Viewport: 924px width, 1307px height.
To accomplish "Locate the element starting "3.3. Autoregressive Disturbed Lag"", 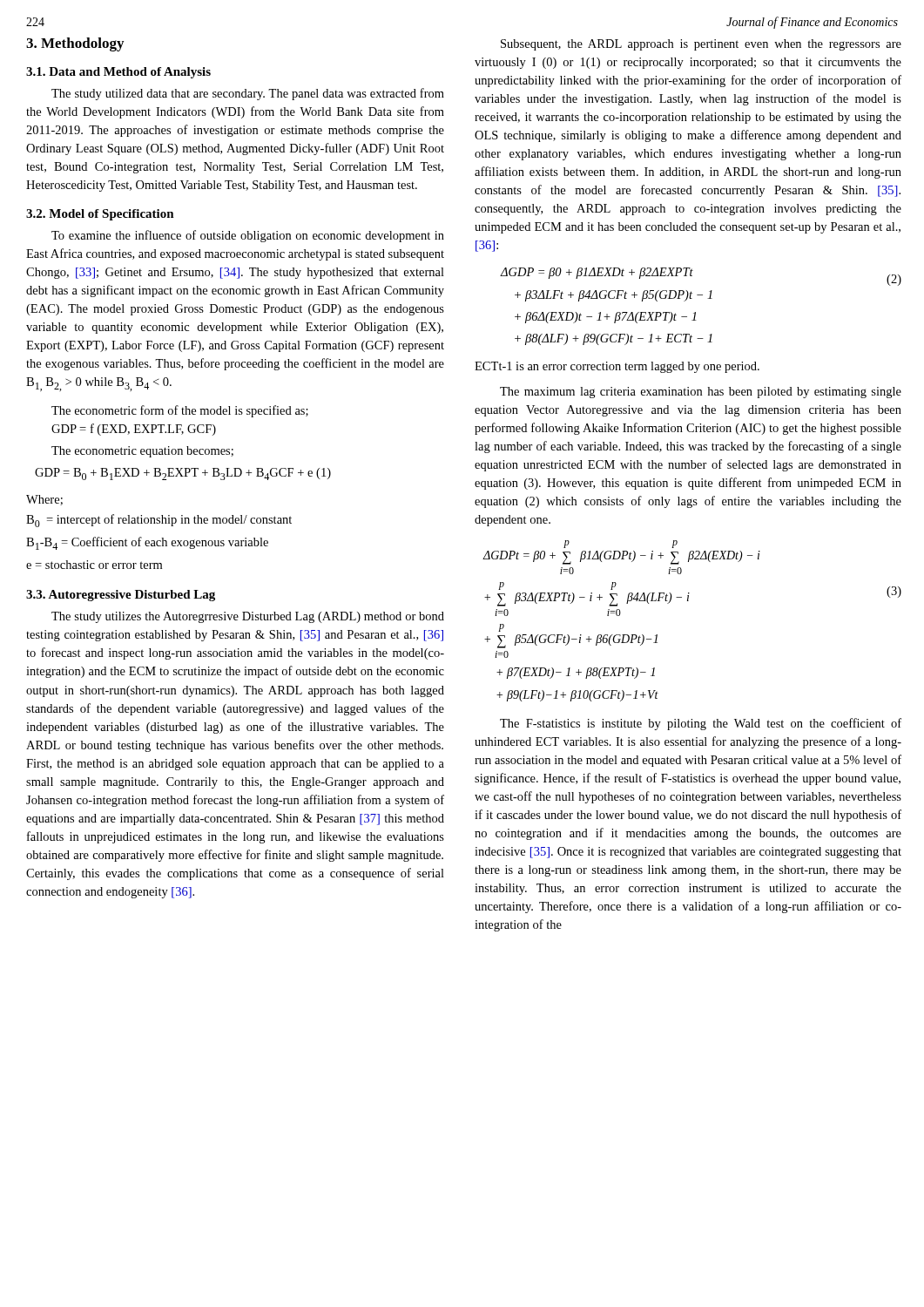I will 121,596.
